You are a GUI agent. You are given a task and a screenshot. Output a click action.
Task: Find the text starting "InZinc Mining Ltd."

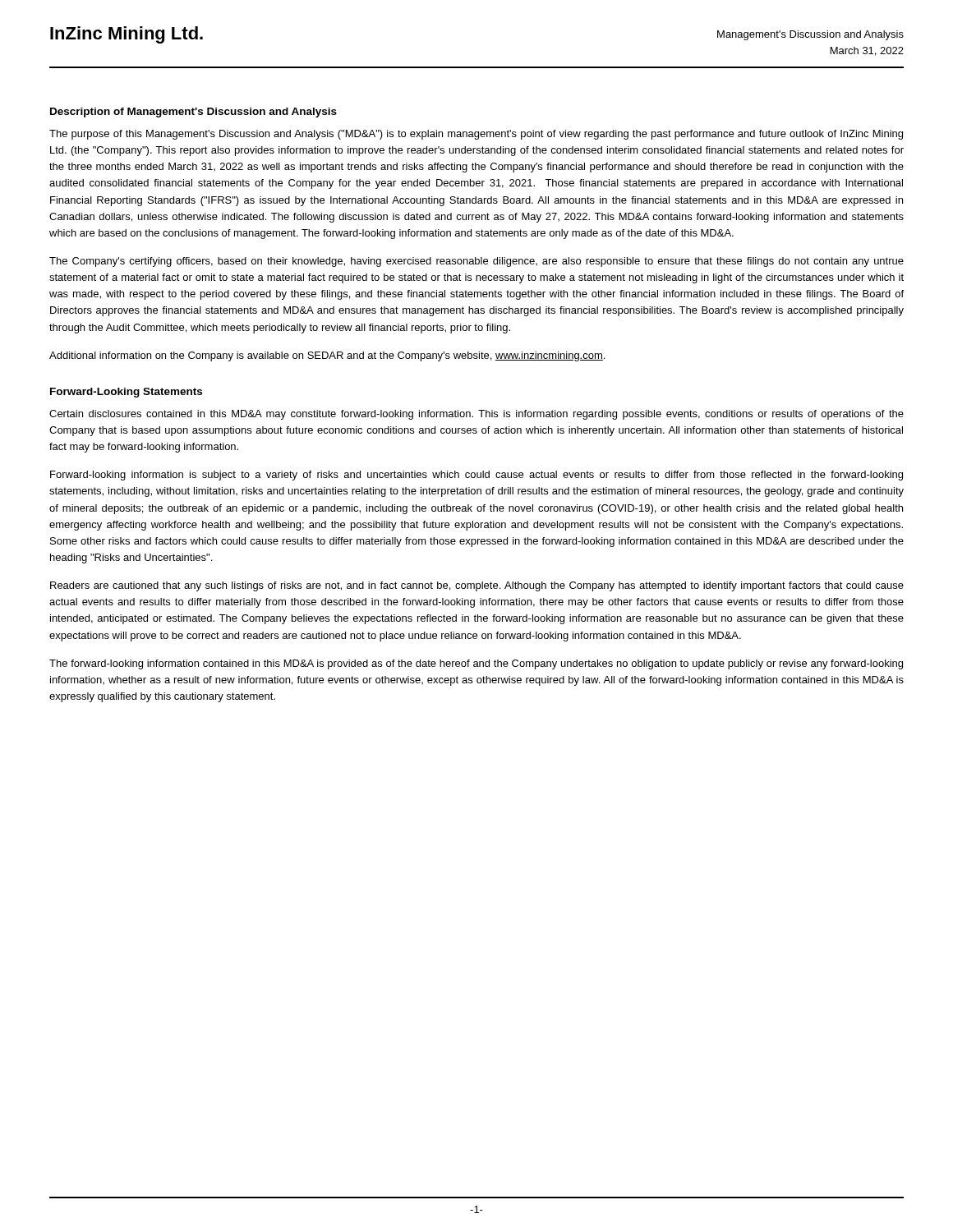(x=127, y=33)
